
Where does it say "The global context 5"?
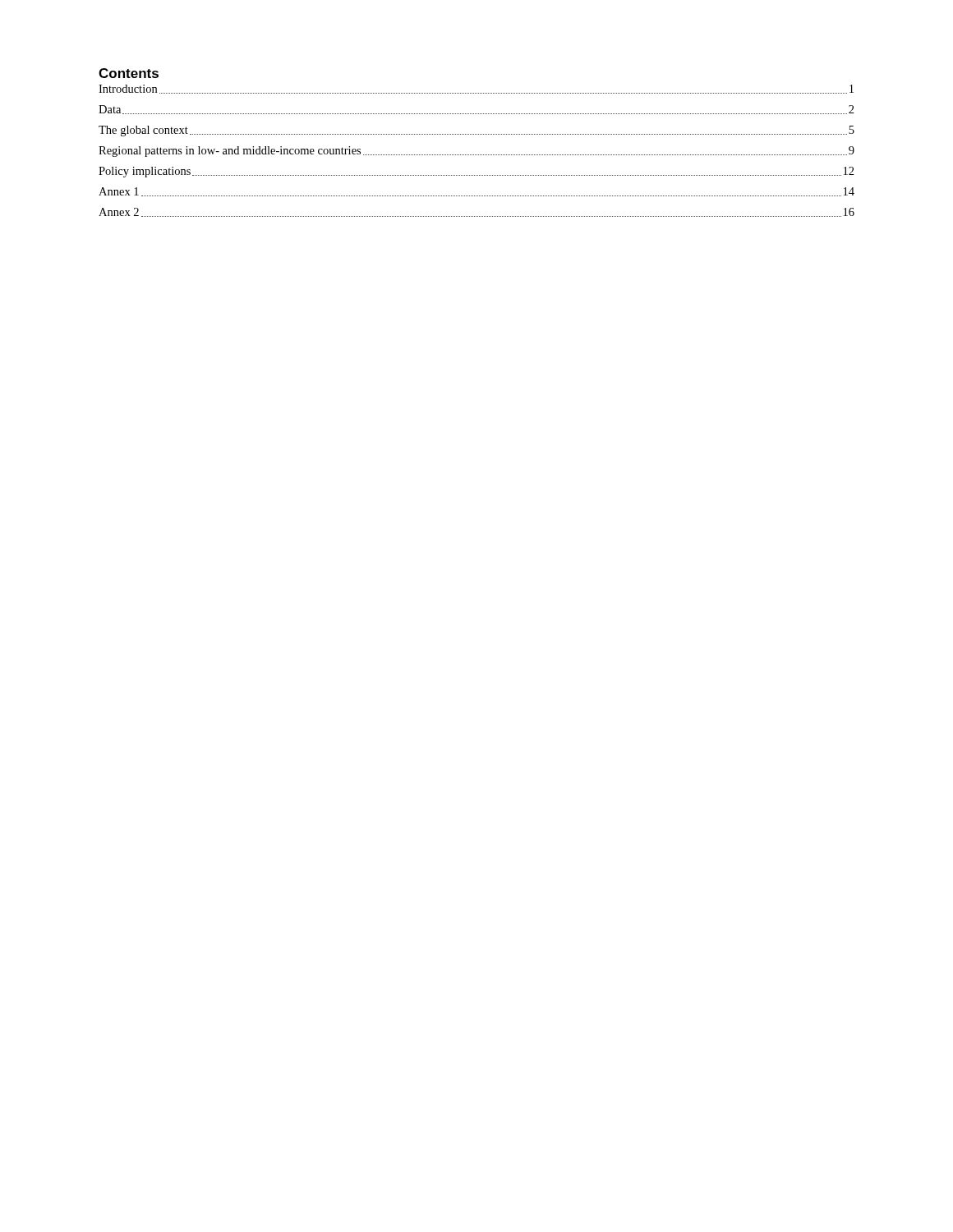476,130
